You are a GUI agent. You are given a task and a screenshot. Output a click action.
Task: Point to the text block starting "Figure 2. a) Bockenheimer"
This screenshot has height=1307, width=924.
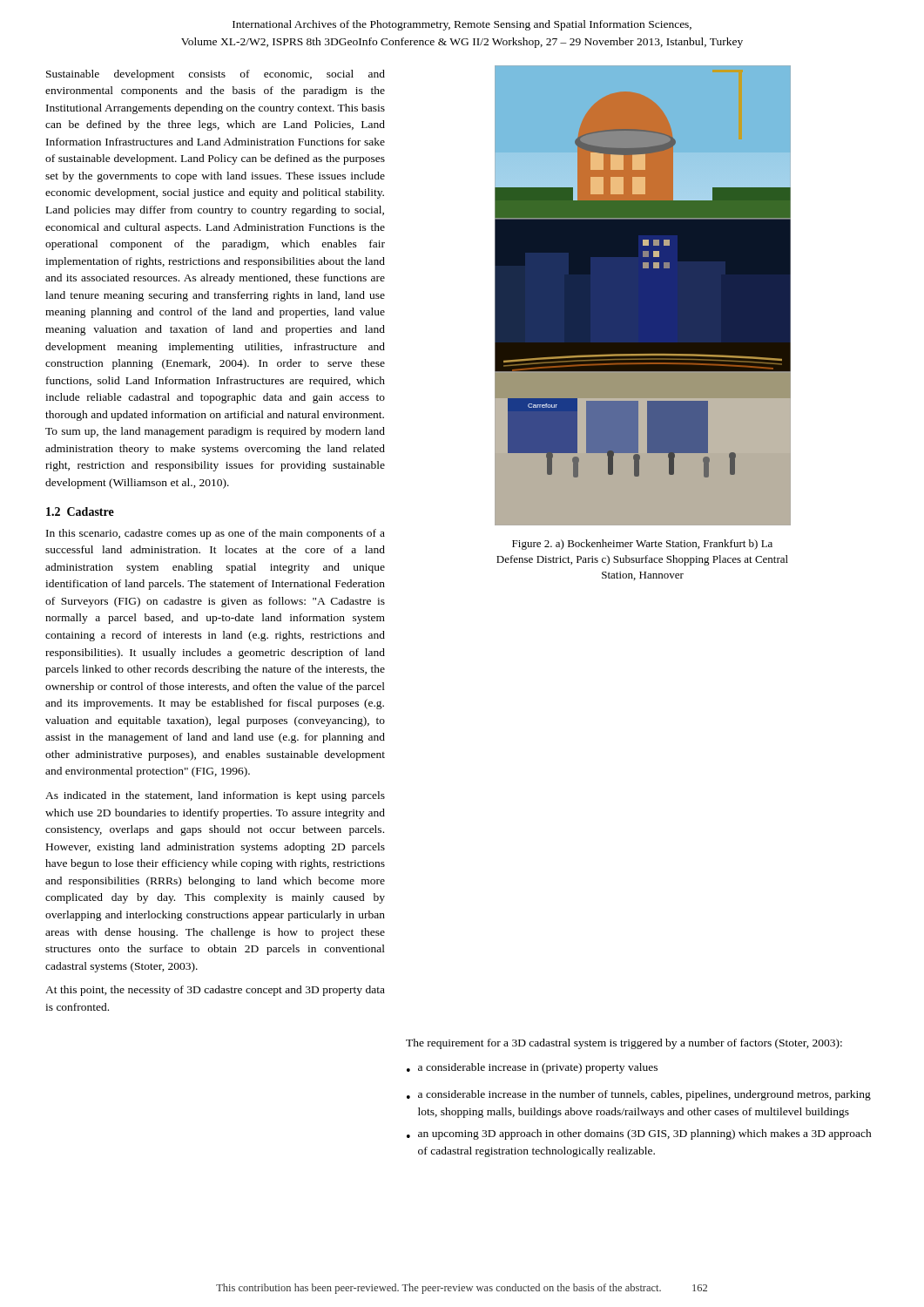pyautogui.click(x=642, y=559)
